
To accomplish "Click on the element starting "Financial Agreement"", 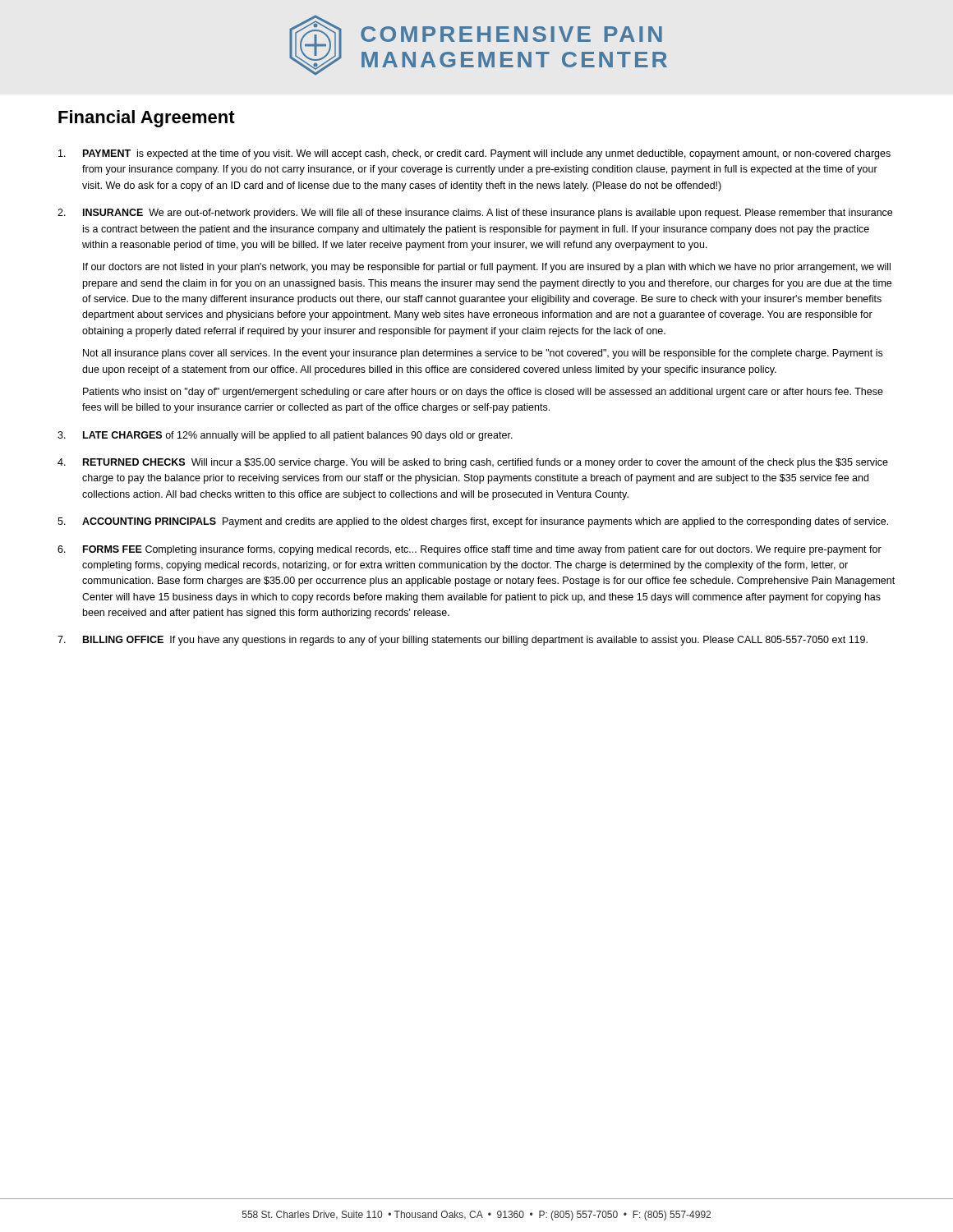I will [146, 117].
